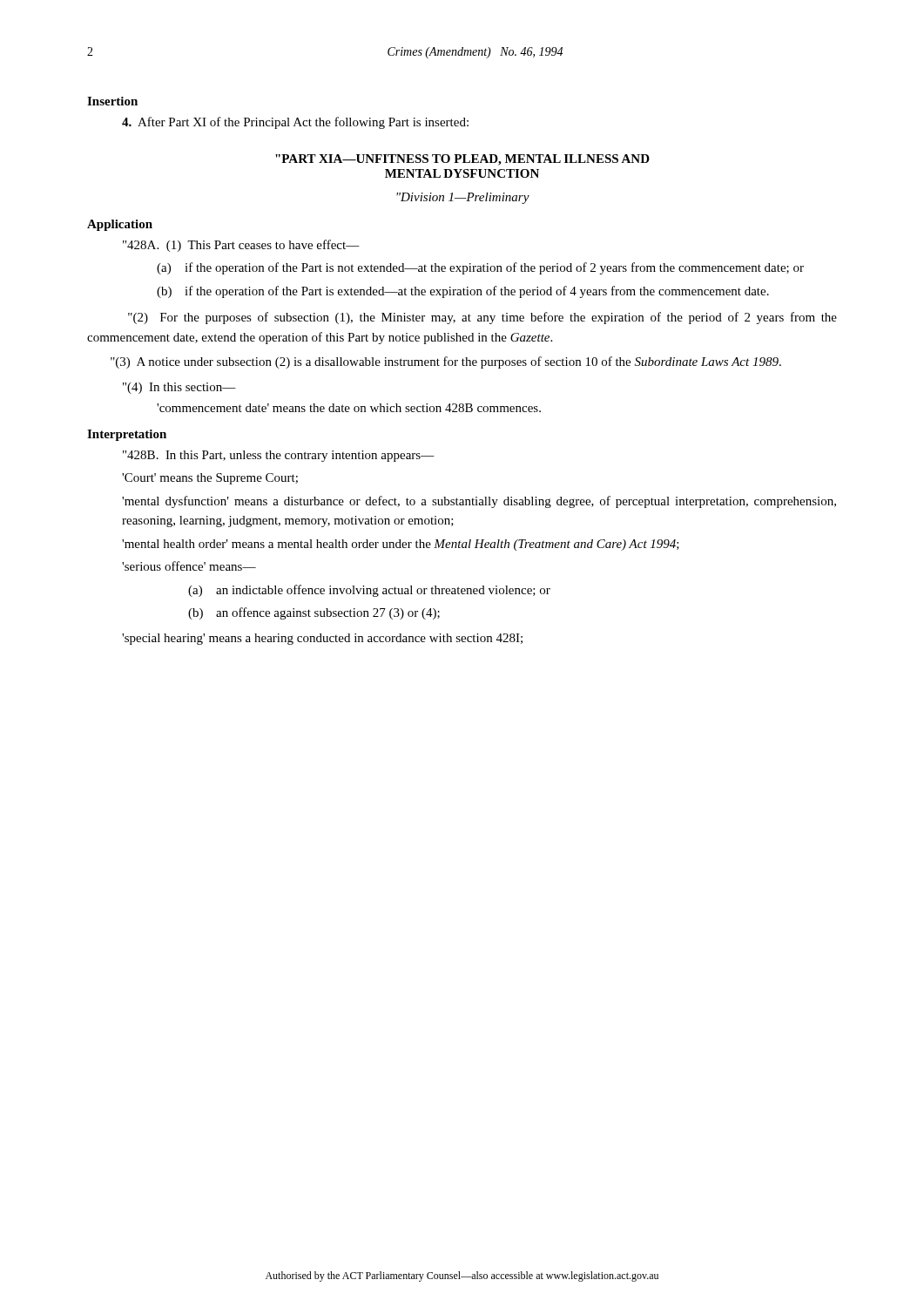Click on the element starting "'Court' means the"

[210, 478]
